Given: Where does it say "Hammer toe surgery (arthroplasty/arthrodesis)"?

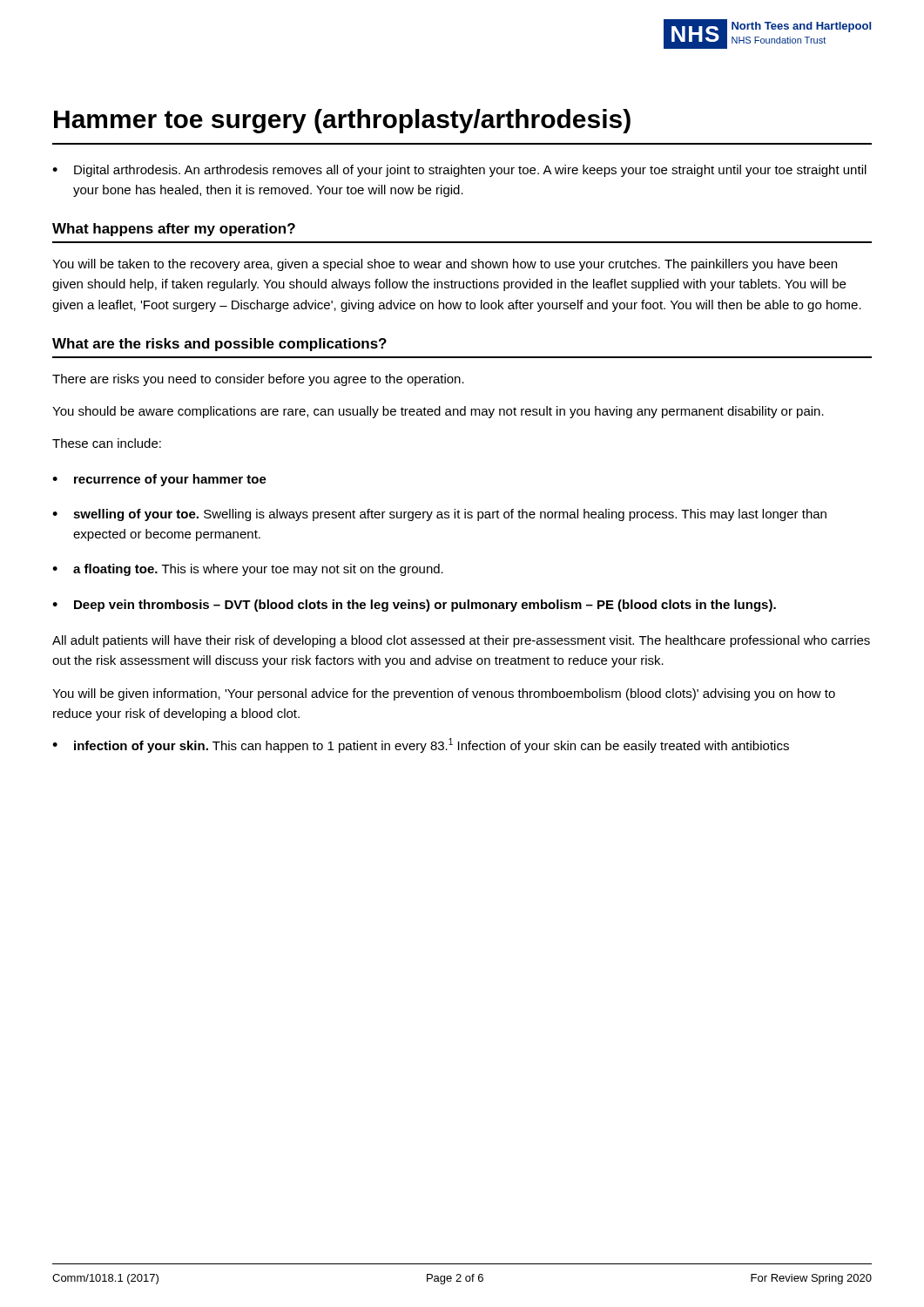Looking at the screenshot, I should coord(462,119).
